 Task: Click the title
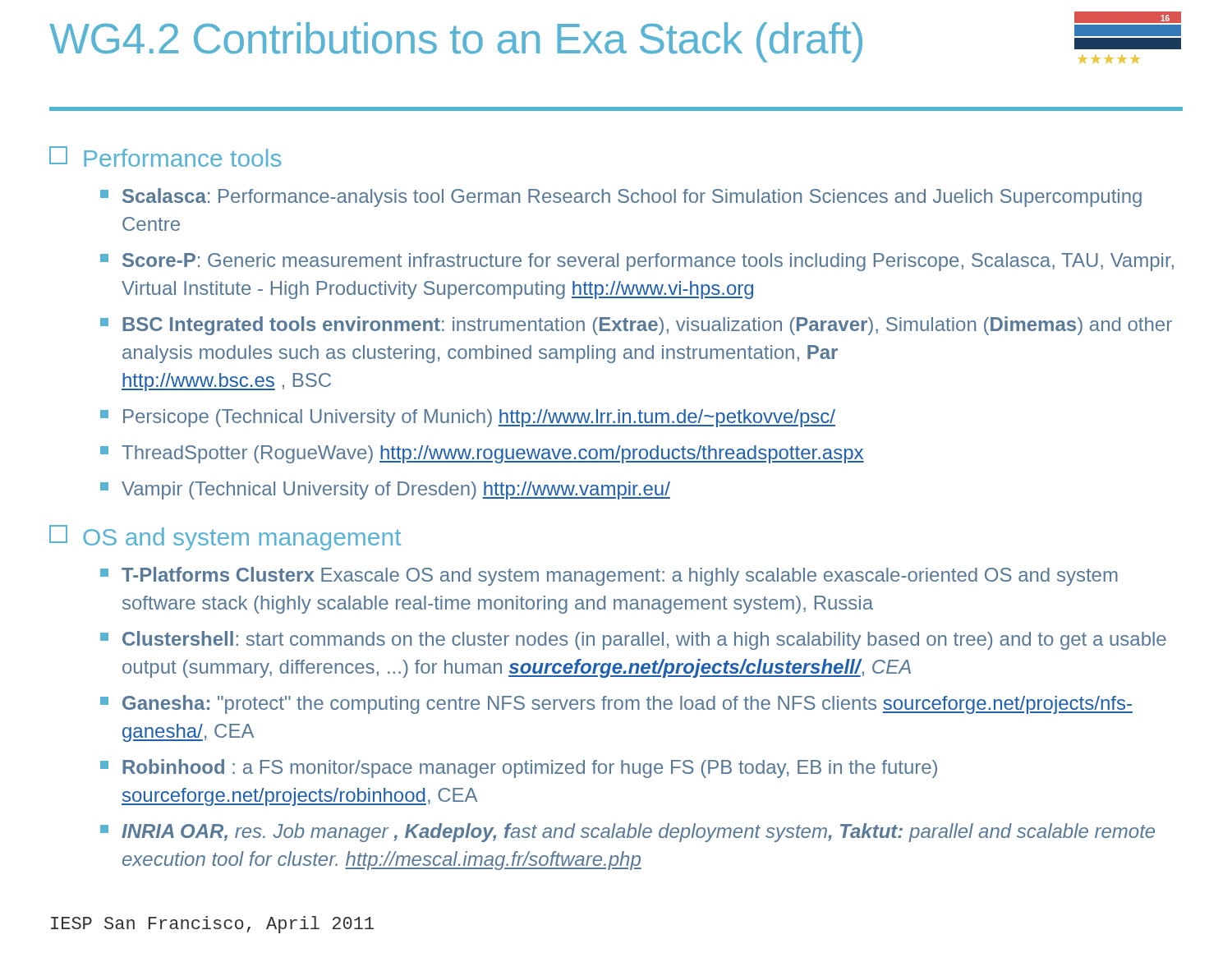tap(457, 39)
